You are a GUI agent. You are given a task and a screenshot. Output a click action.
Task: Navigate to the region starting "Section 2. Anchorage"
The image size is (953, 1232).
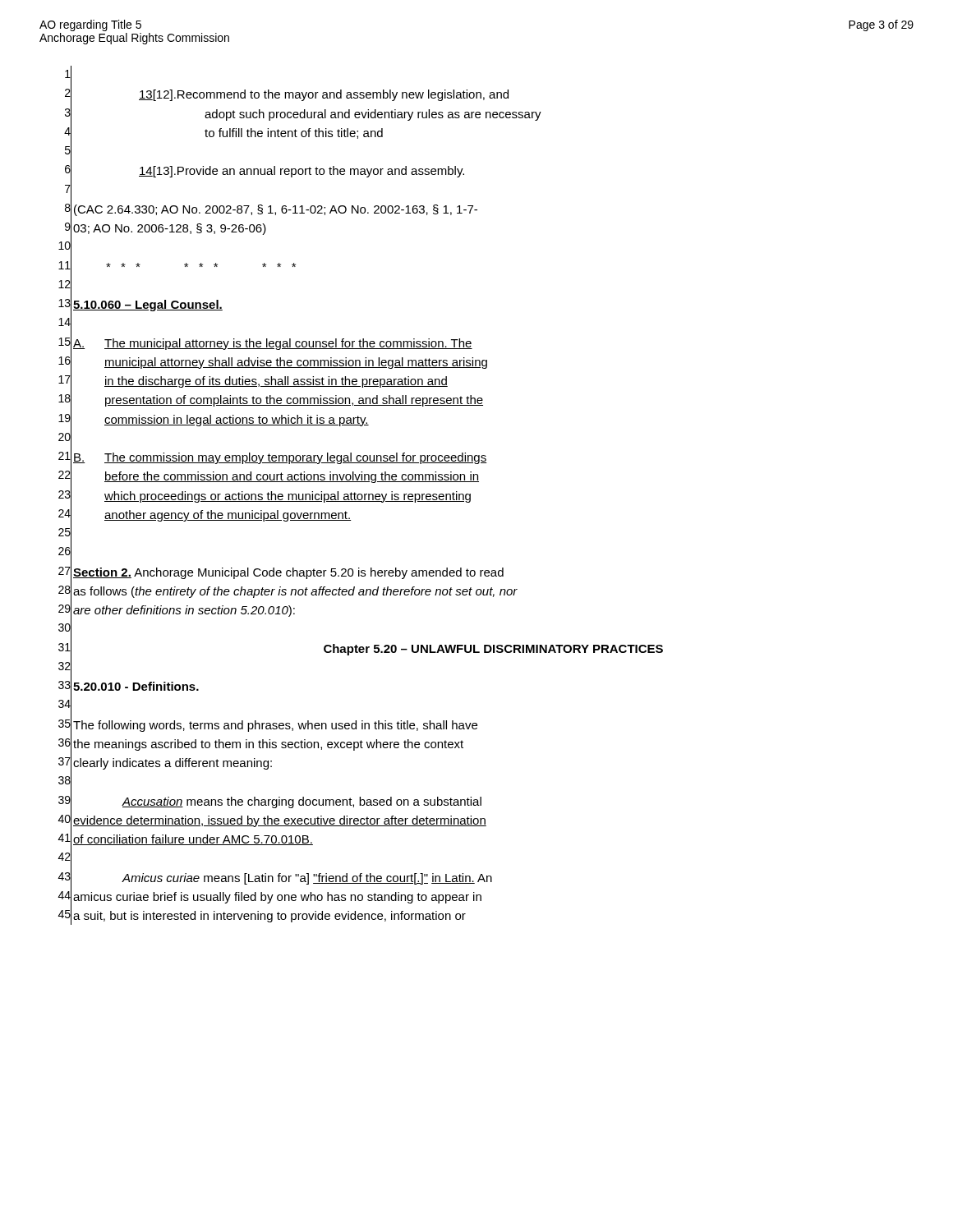(x=289, y=572)
